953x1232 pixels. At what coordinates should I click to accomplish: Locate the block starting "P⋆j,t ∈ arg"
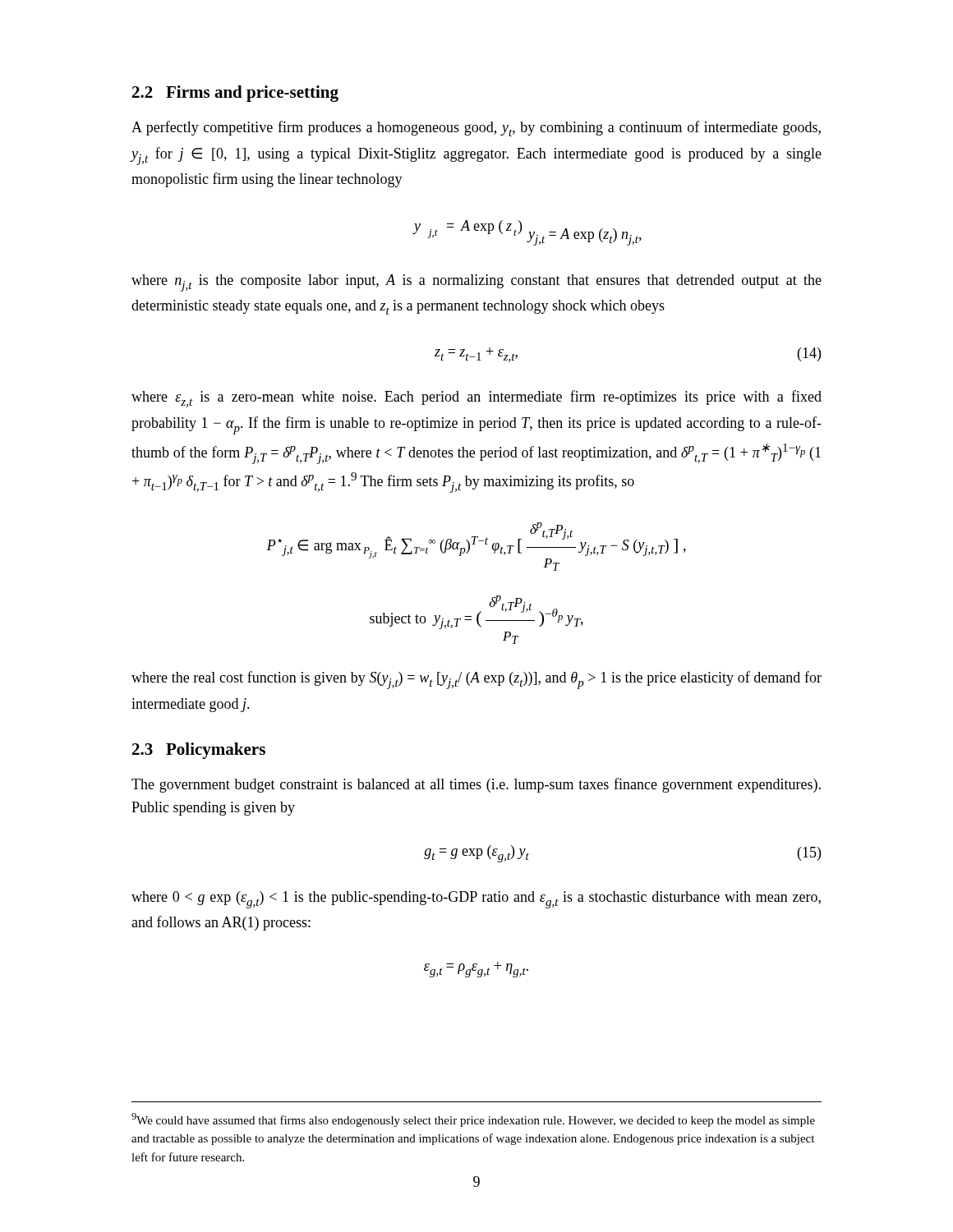pyautogui.click(x=476, y=546)
